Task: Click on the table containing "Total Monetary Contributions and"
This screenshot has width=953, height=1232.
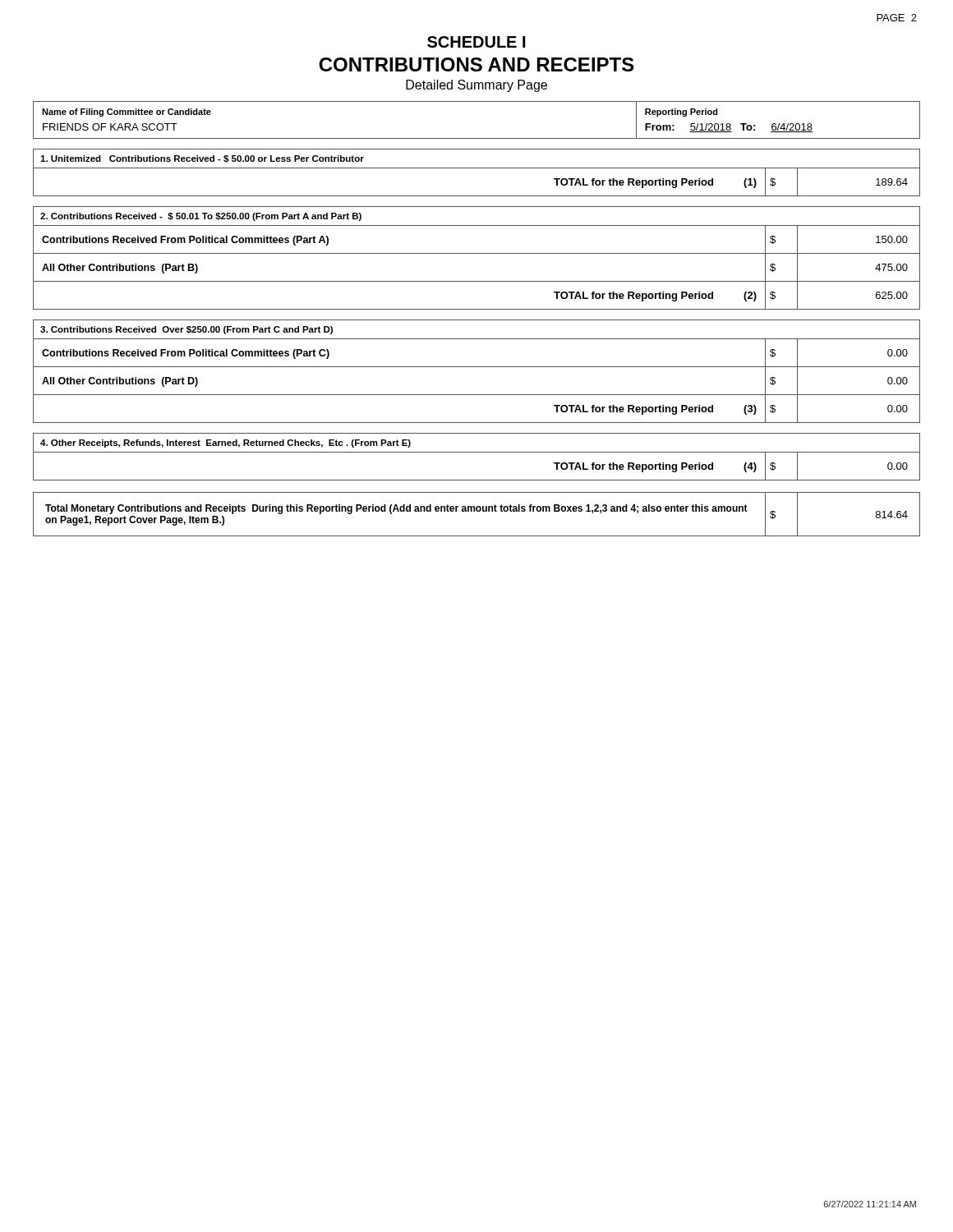Action: pyautogui.click(x=476, y=514)
